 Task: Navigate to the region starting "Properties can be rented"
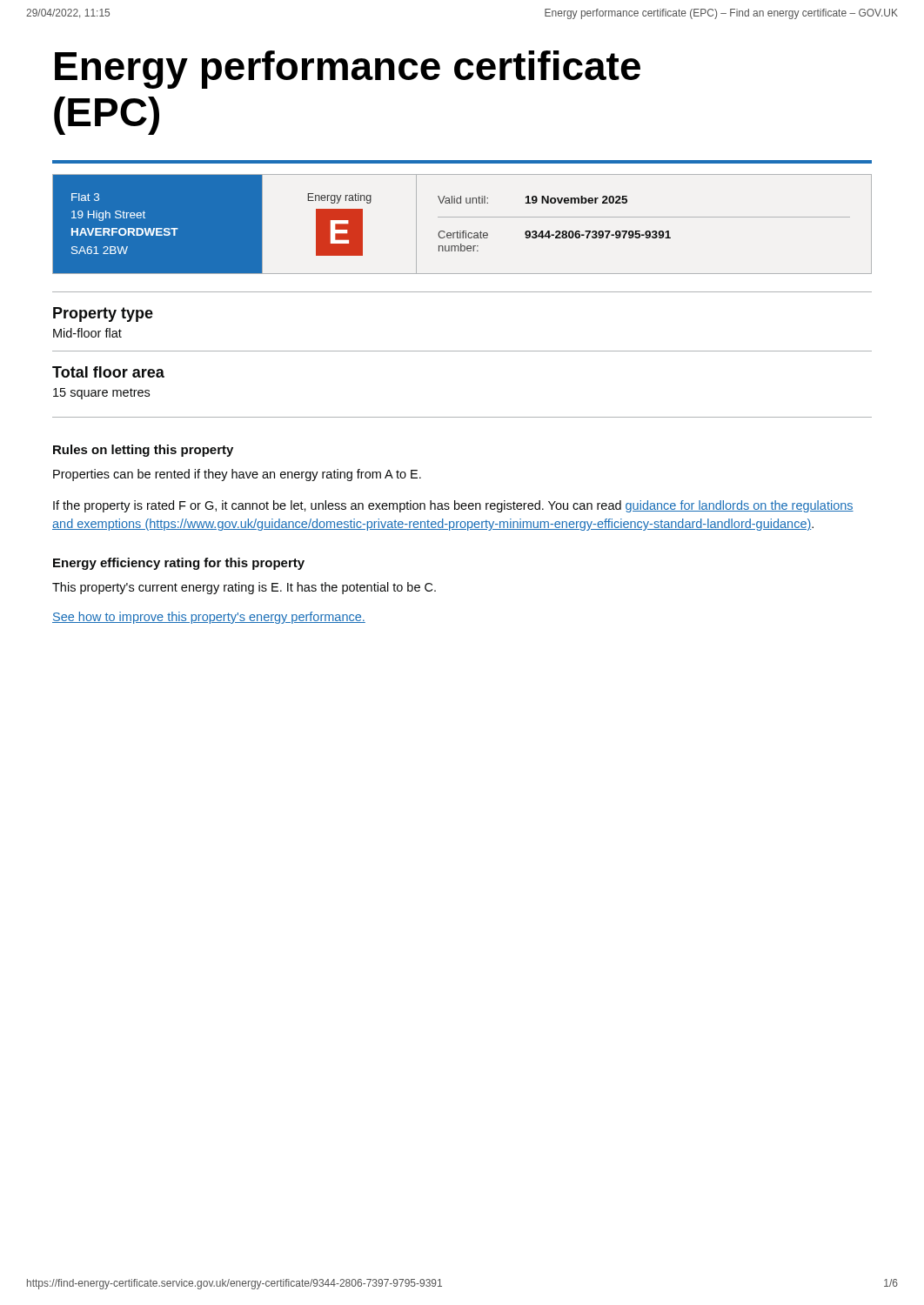coord(237,474)
